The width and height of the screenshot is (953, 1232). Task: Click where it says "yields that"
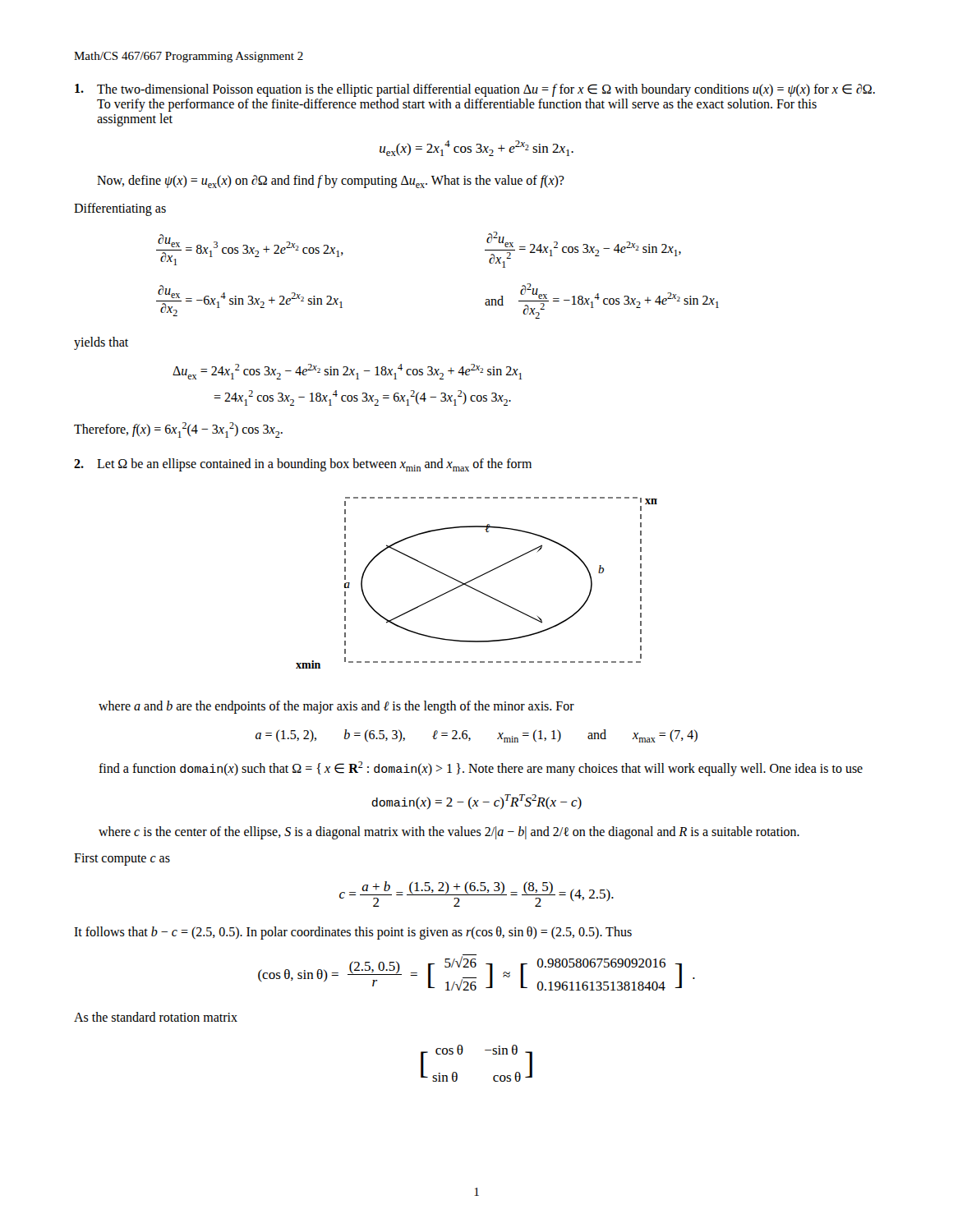coord(101,342)
